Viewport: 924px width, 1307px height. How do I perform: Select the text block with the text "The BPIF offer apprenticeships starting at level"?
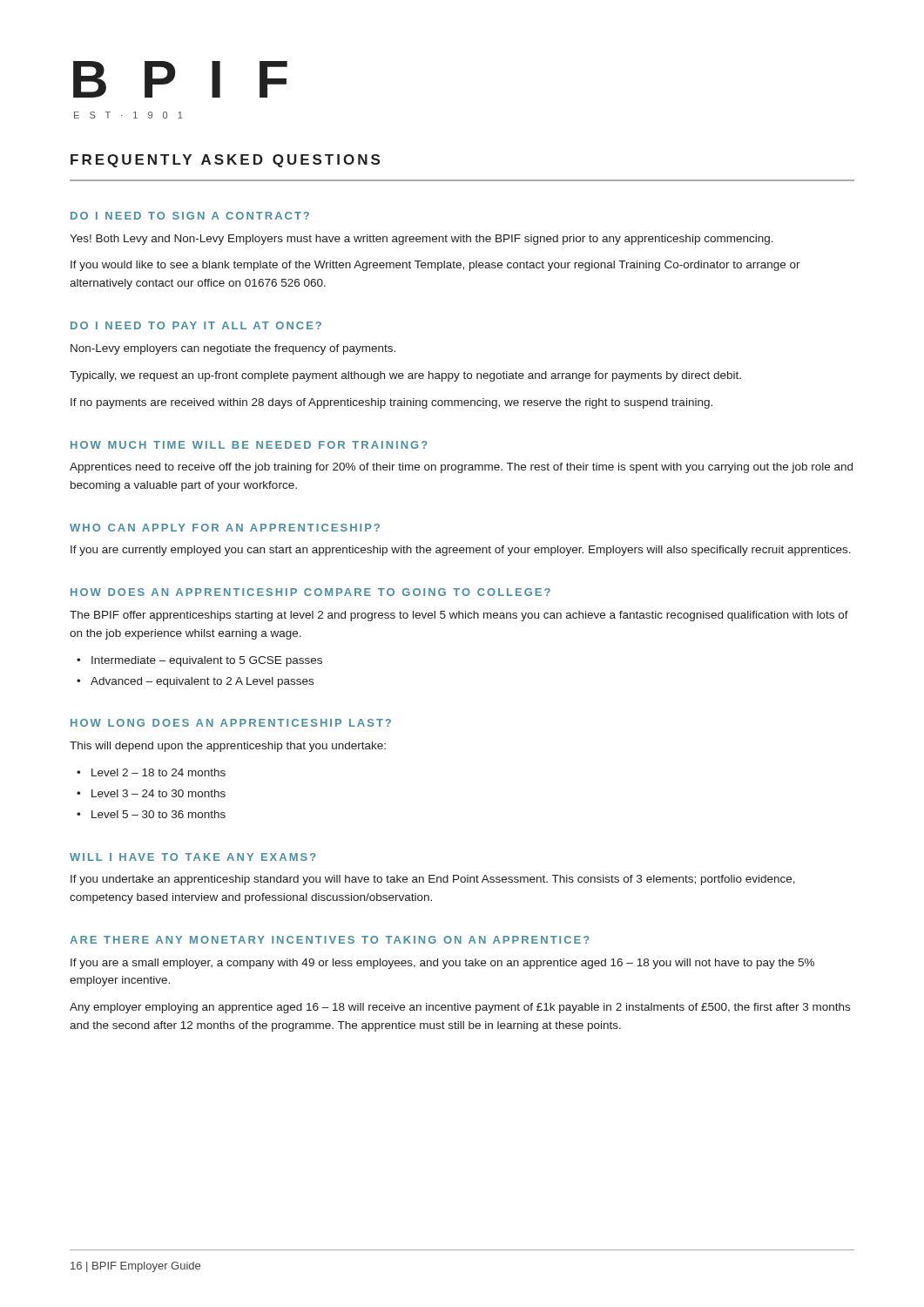[459, 624]
